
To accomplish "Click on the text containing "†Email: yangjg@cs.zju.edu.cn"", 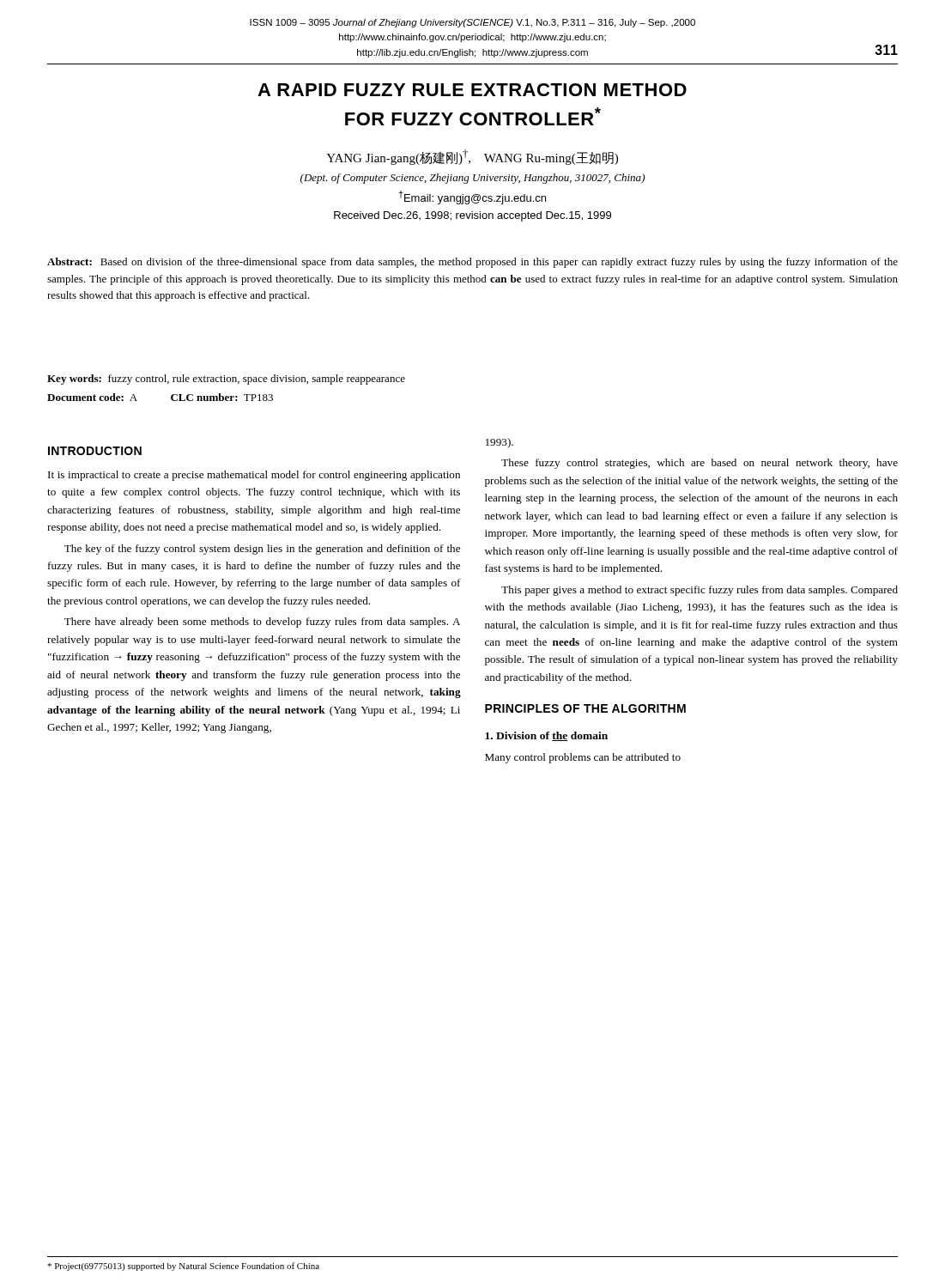I will [x=472, y=197].
